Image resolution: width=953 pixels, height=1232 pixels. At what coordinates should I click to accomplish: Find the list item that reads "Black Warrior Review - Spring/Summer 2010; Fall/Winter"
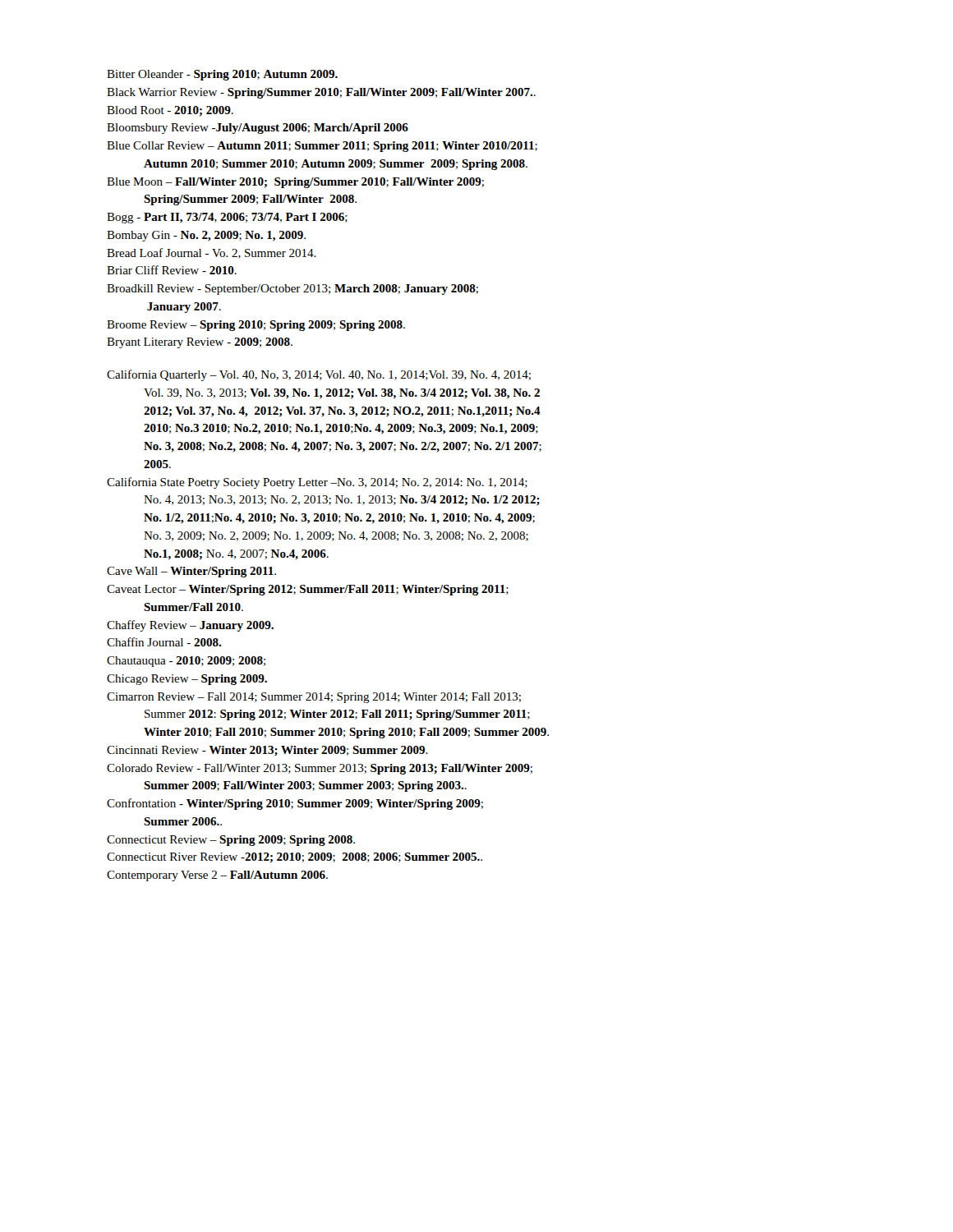(321, 92)
